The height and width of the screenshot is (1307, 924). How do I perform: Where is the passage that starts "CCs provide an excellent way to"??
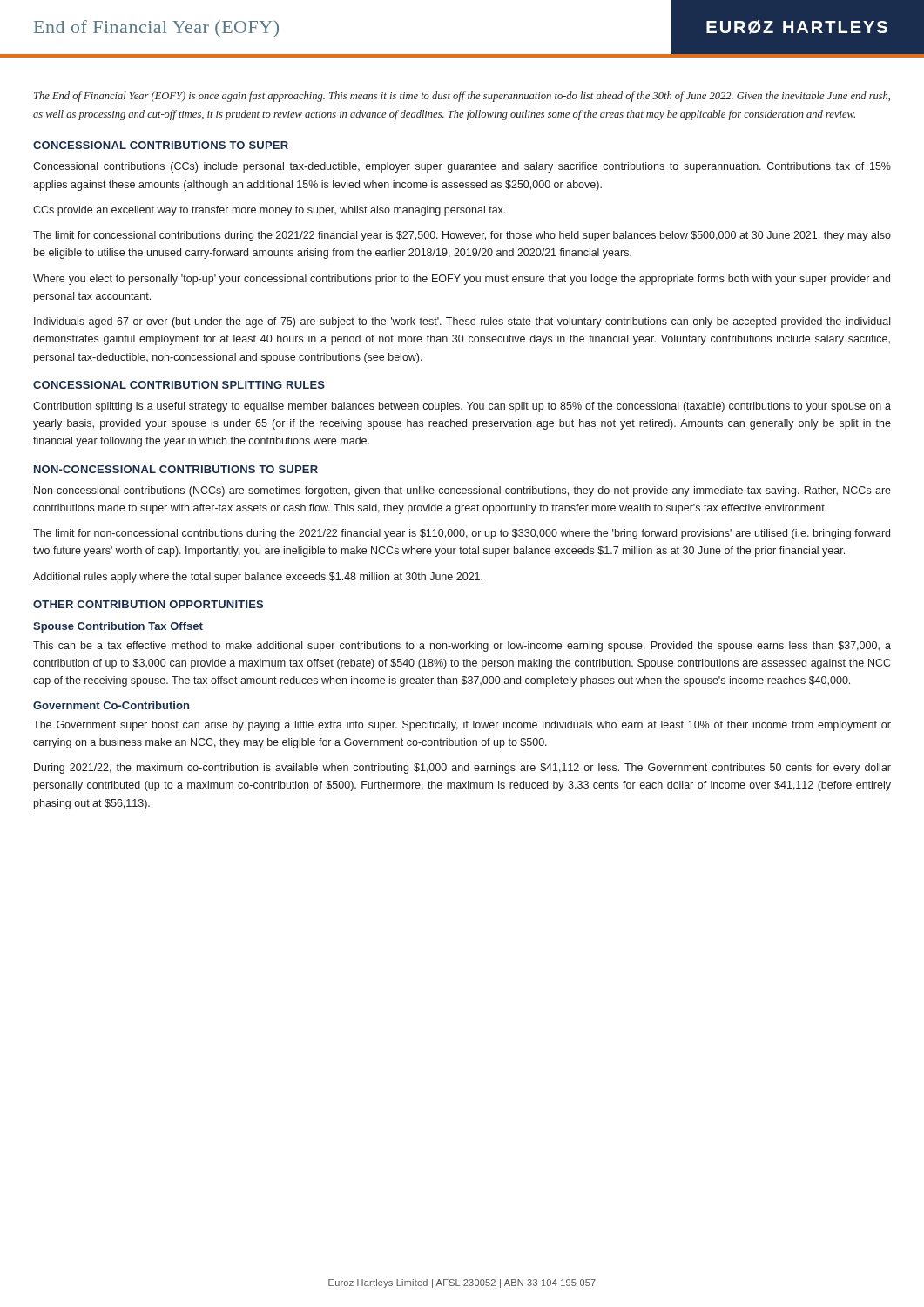click(x=270, y=210)
